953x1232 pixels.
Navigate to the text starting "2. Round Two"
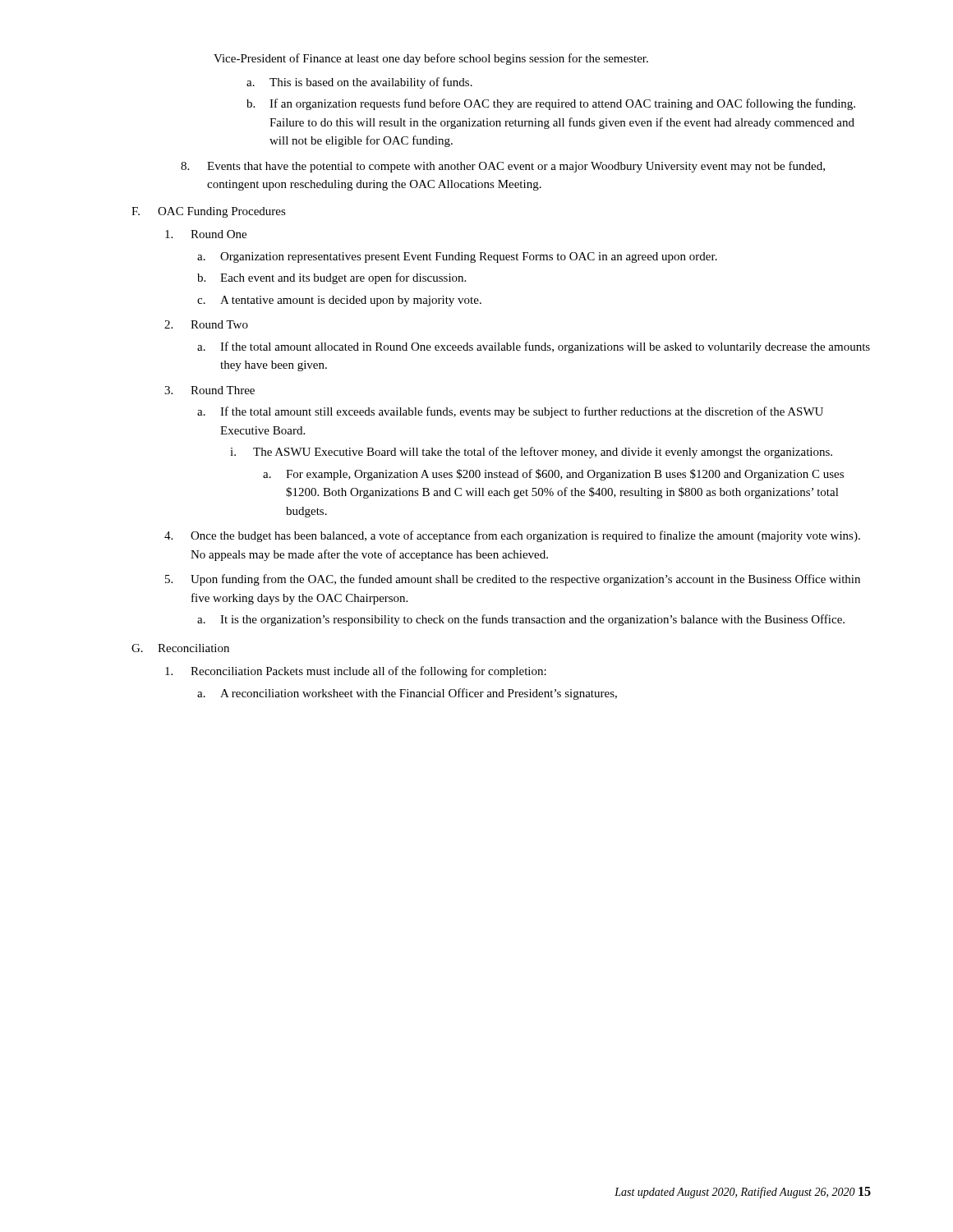point(206,325)
